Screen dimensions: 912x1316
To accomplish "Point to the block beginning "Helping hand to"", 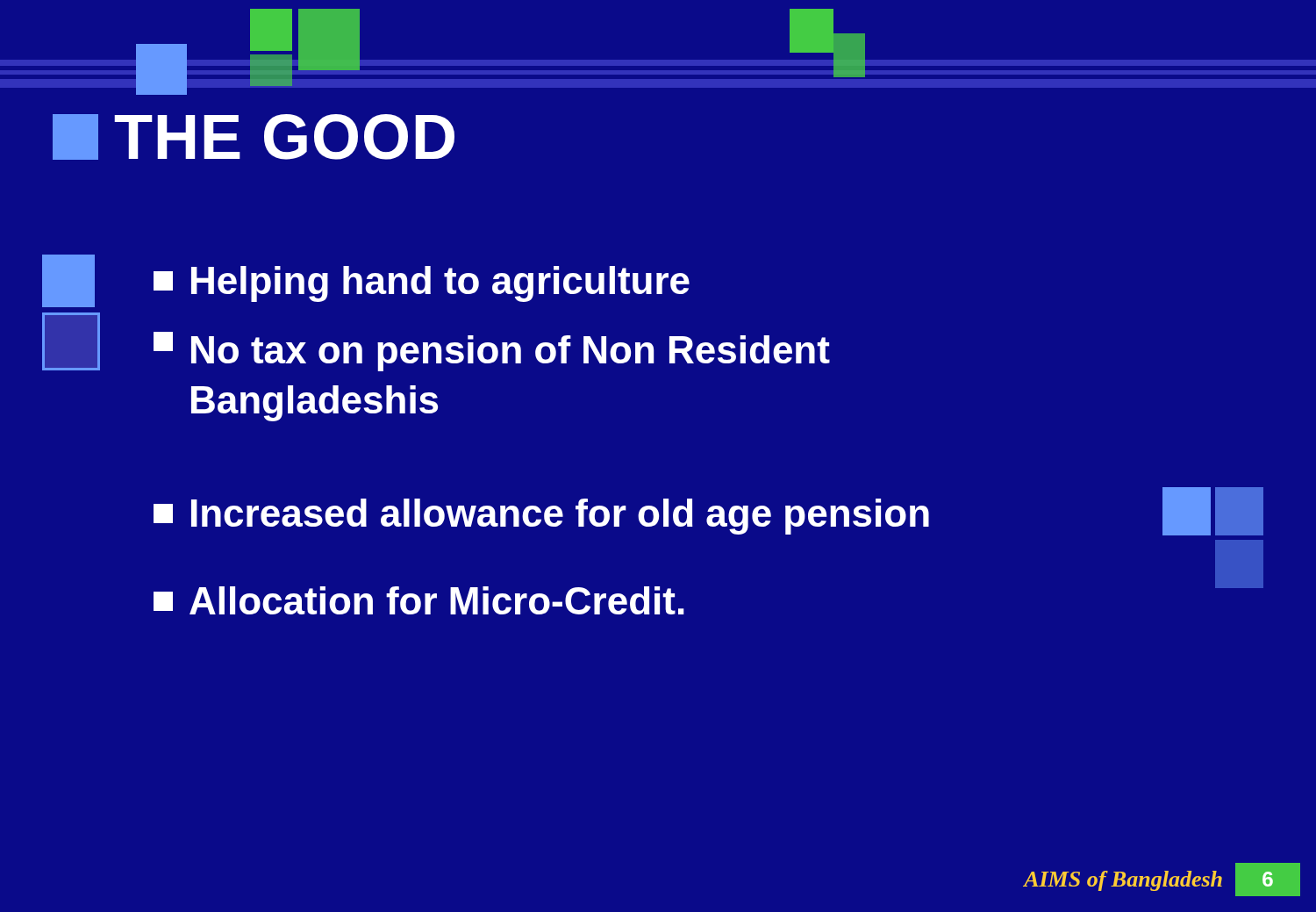I will [x=422, y=281].
